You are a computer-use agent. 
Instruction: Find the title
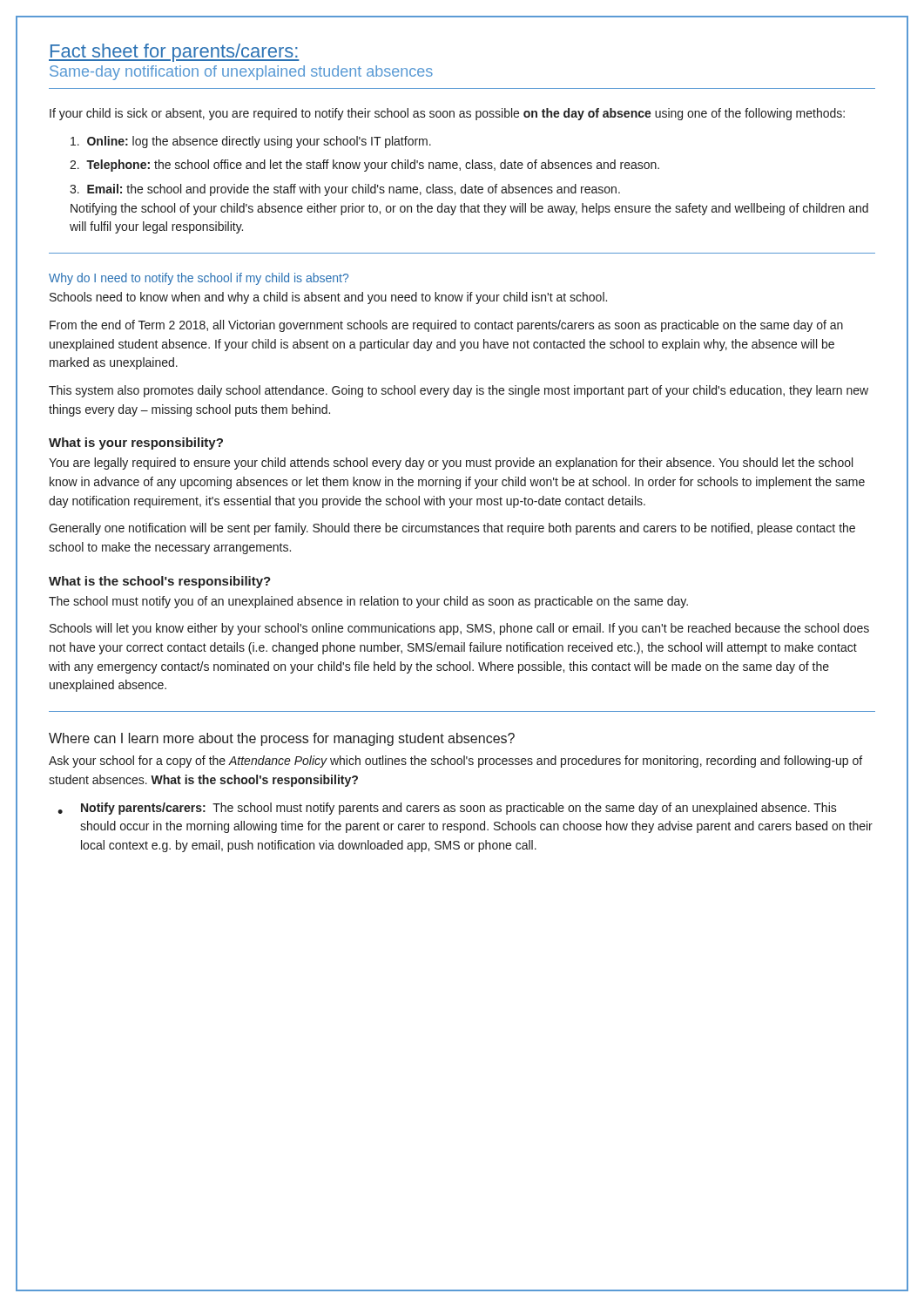pos(174,51)
